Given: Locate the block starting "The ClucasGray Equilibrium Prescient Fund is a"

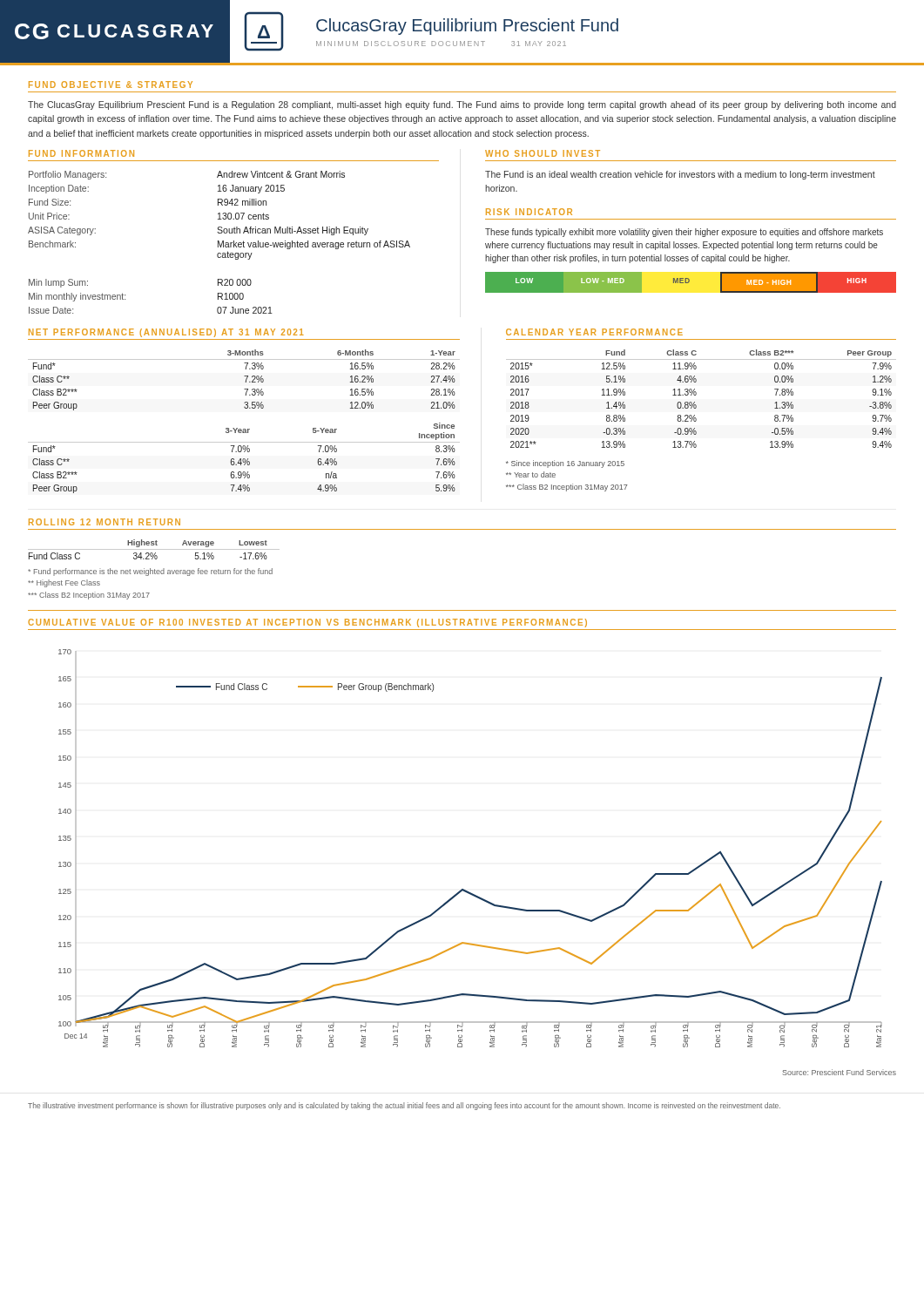Looking at the screenshot, I should pos(462,119).
